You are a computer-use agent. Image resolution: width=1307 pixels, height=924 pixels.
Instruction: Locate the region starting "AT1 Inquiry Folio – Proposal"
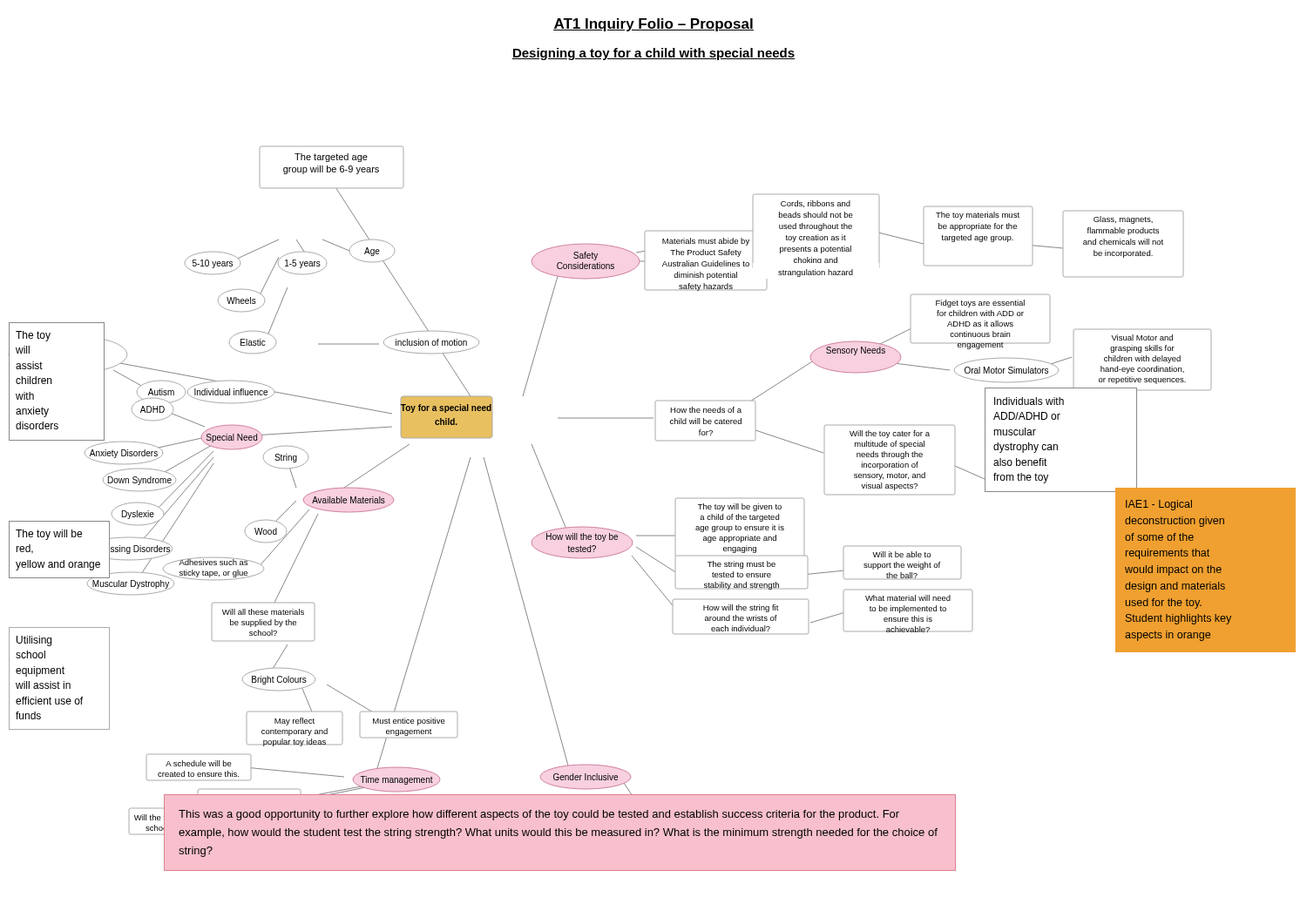coord(654,24)
